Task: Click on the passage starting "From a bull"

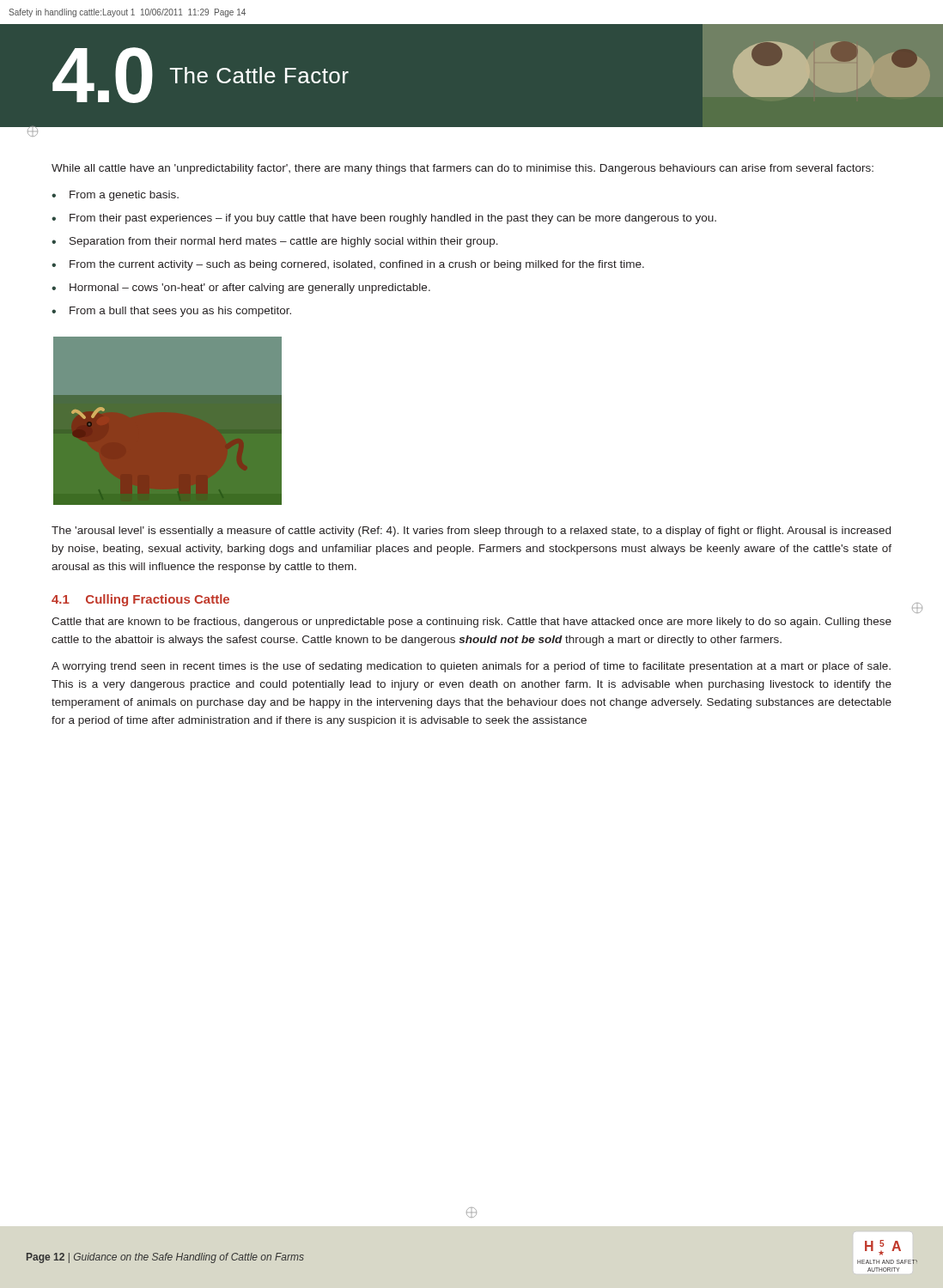Action: [181, 310]
